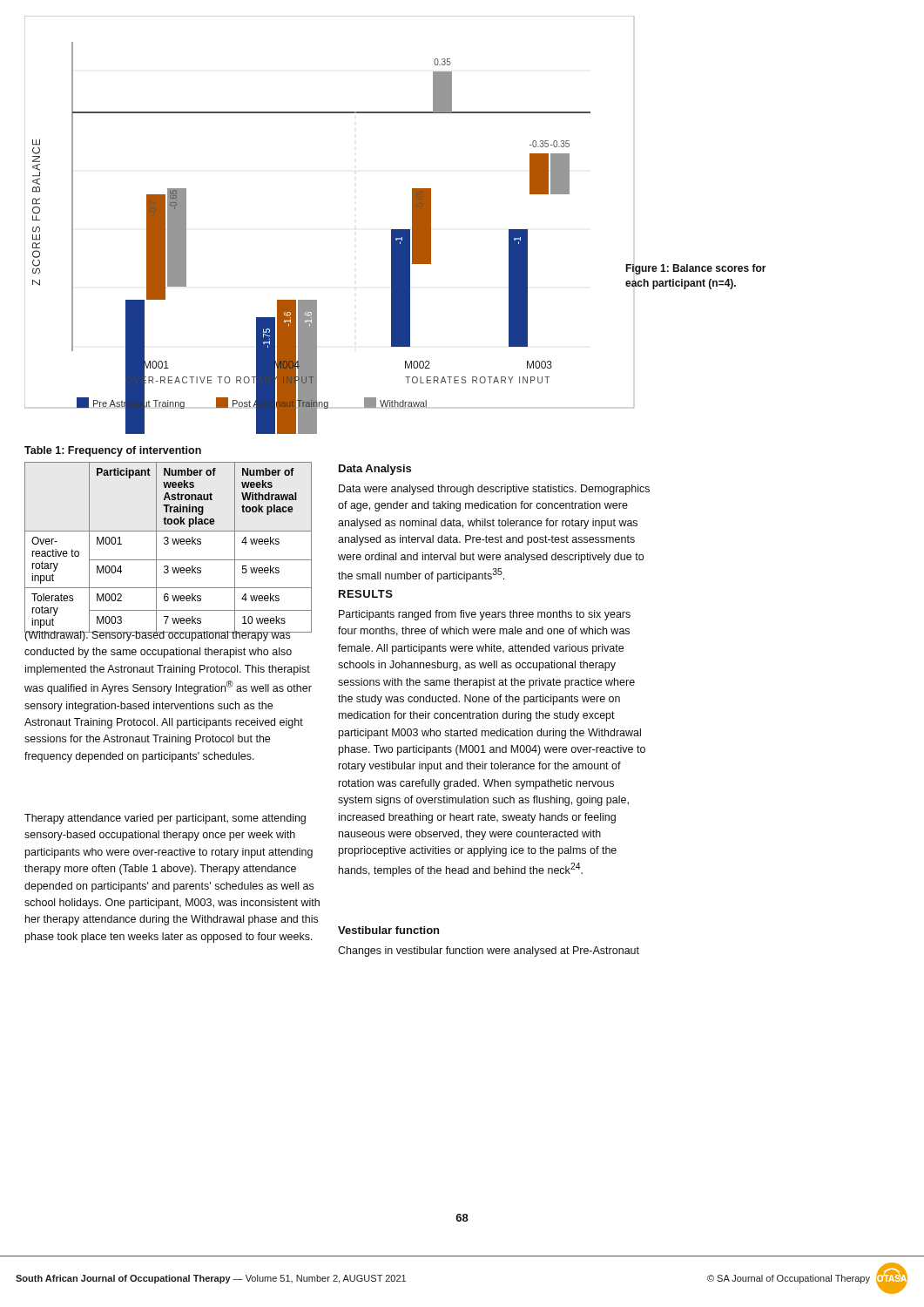
Task: Find the section header containing "Data Analysis"
Action: pos(375,468)
